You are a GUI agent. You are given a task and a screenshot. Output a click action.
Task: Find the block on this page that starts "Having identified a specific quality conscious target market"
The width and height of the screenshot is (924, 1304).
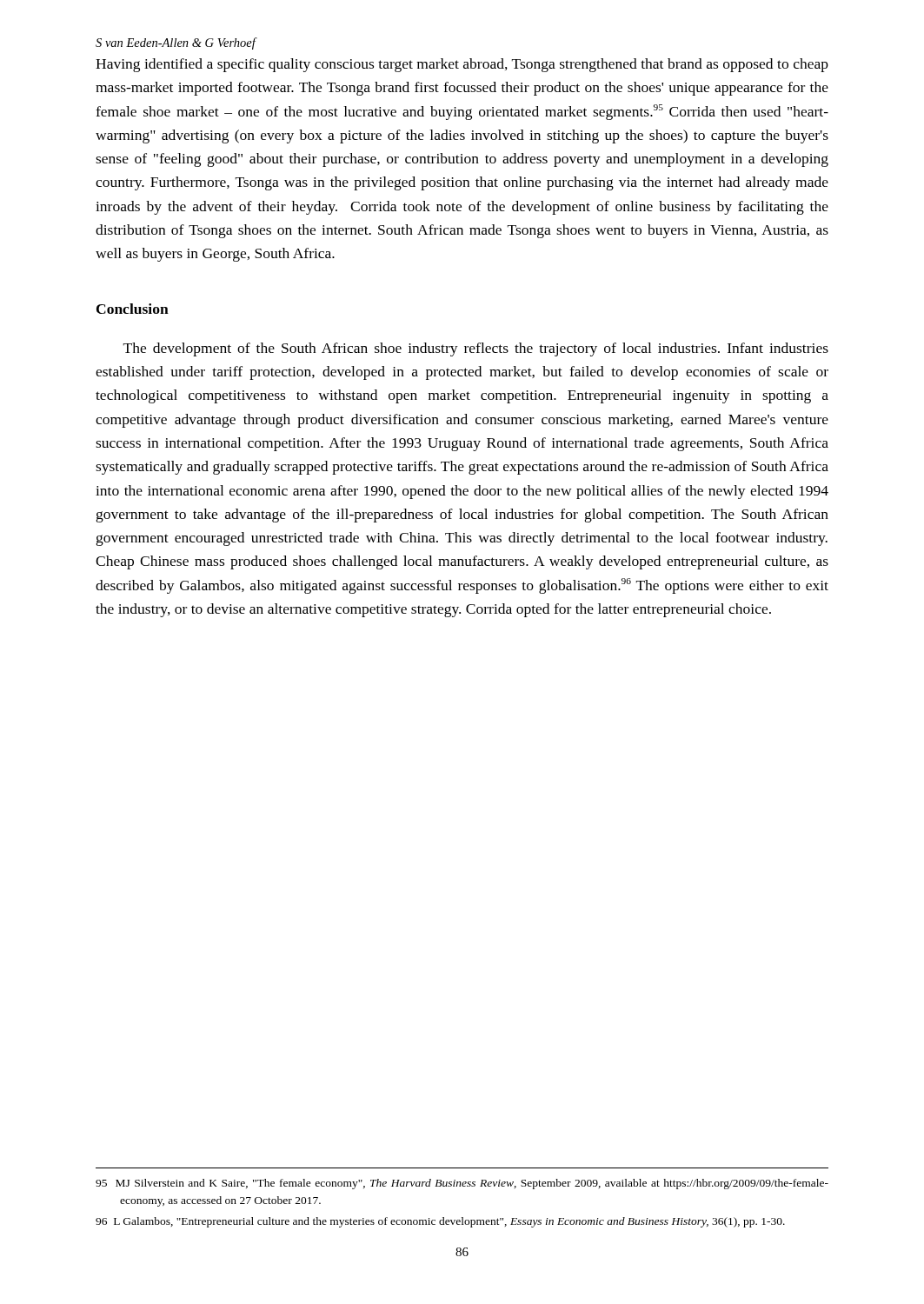point(462,158)
